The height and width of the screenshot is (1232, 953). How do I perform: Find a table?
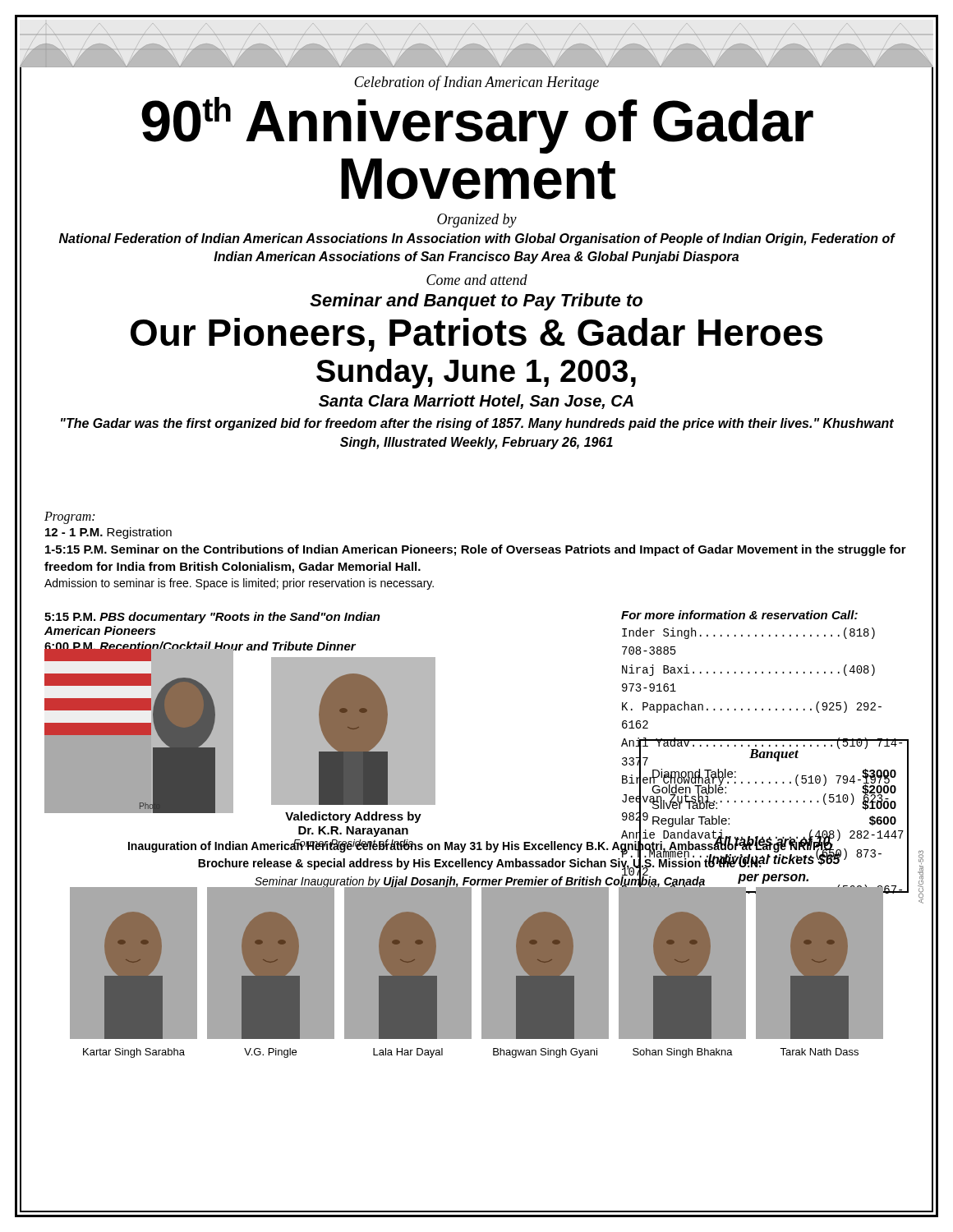click(774, 816)
